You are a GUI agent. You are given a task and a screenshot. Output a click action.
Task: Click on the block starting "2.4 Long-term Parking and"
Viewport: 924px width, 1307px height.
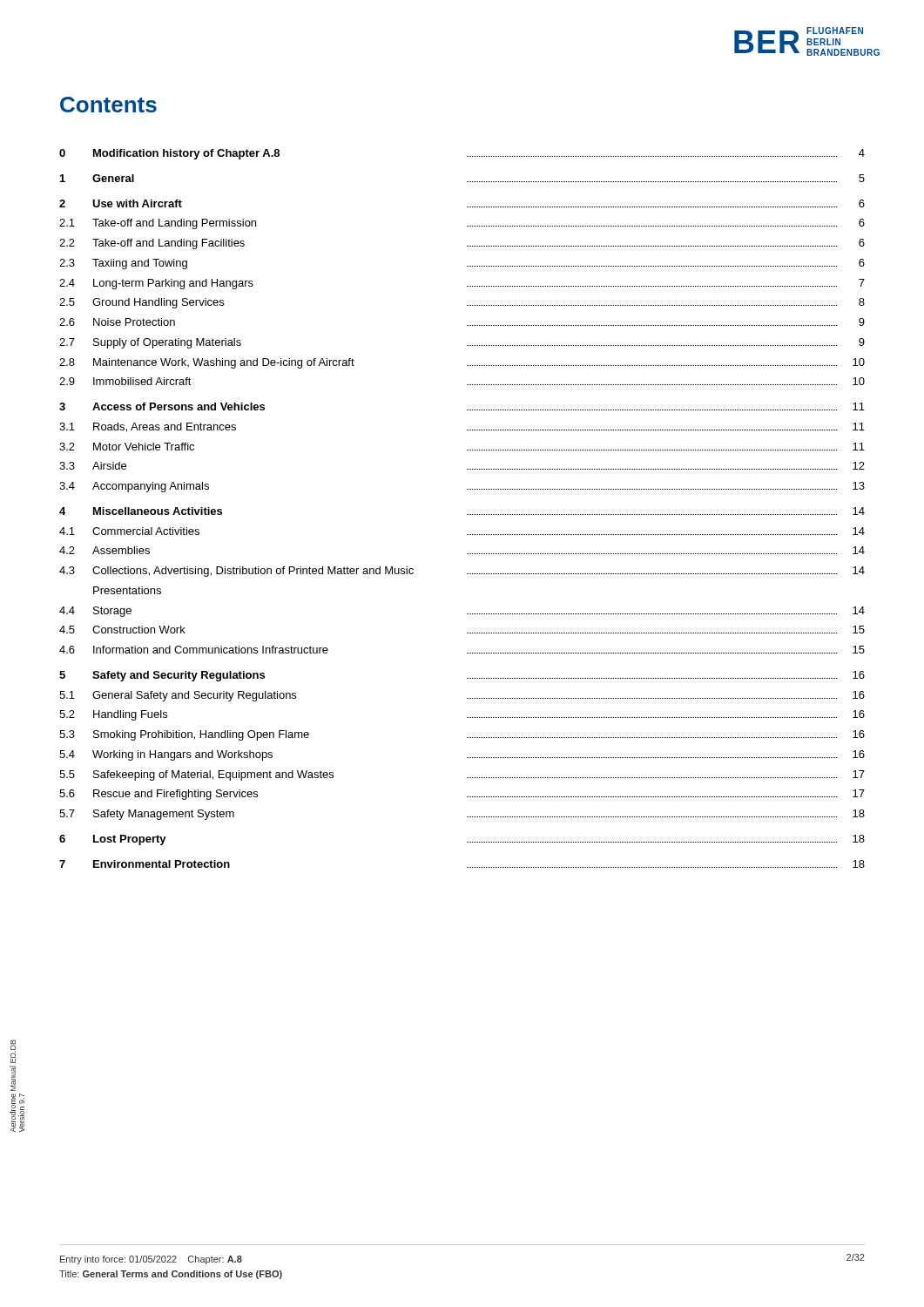click(x=462, y=283)
